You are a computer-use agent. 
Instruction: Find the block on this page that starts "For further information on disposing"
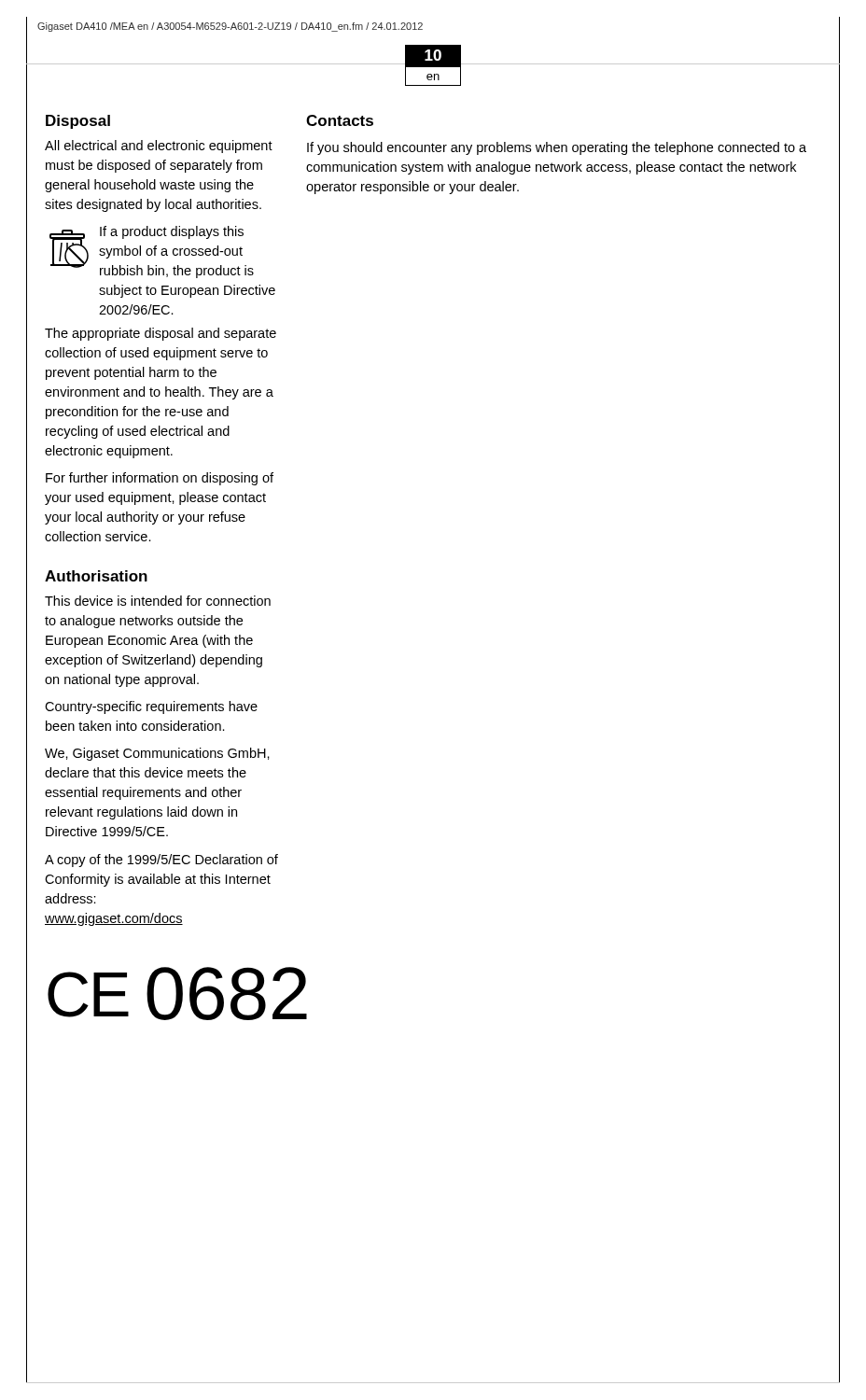159,508
